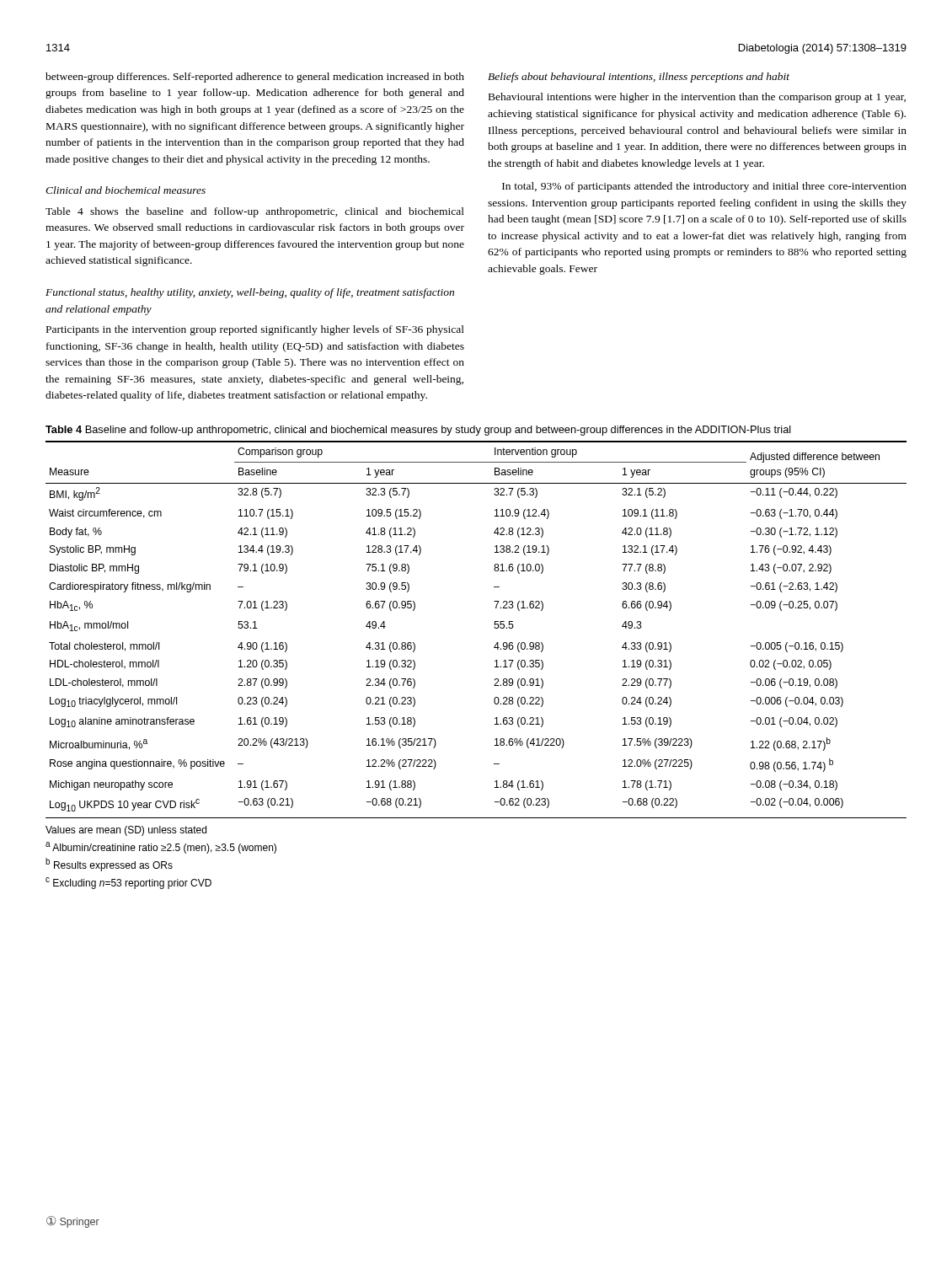Select the table that reads "BMI, kg/m 2"

pos(476,666)
